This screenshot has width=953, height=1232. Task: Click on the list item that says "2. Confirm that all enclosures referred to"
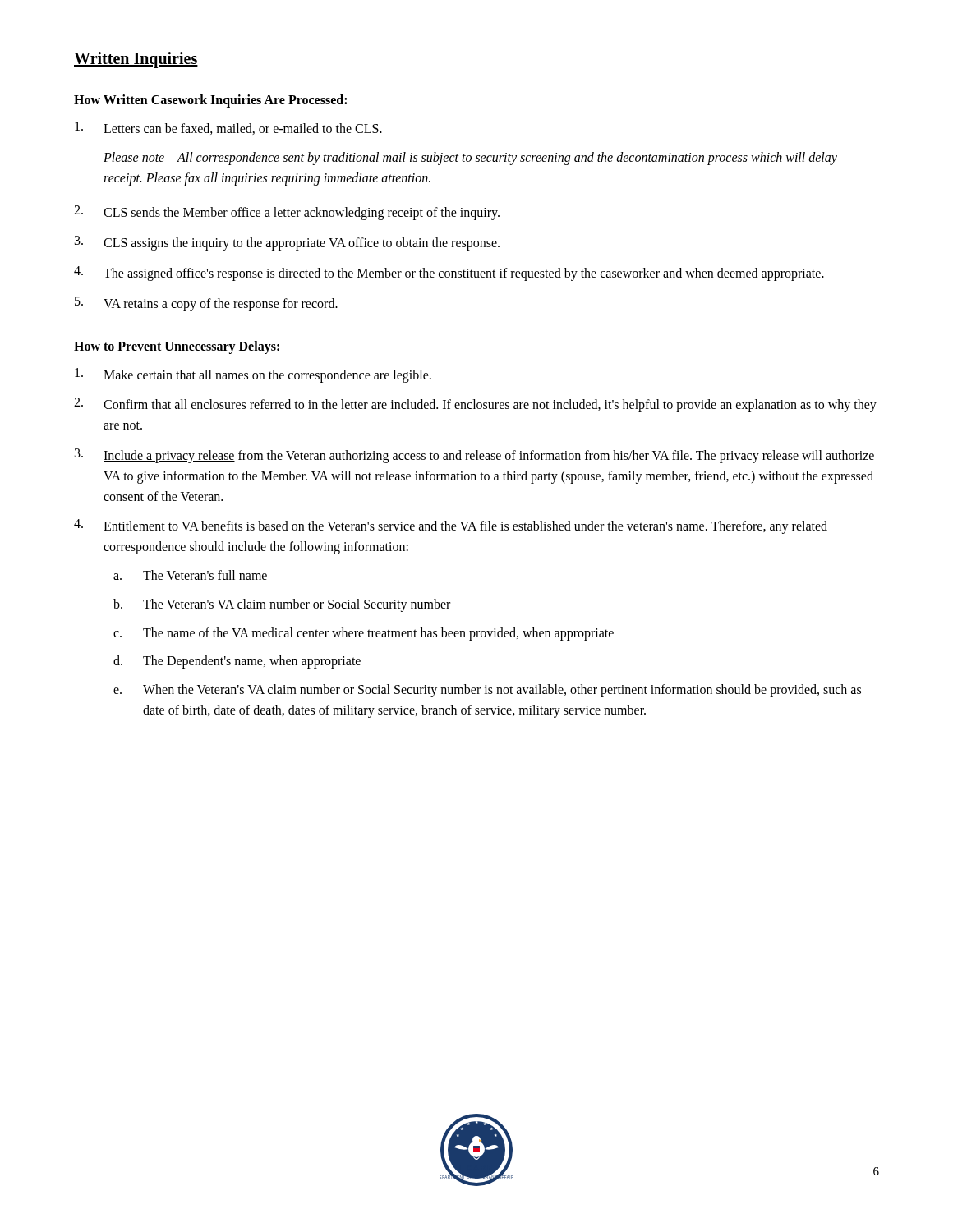[x=476, y=416]
